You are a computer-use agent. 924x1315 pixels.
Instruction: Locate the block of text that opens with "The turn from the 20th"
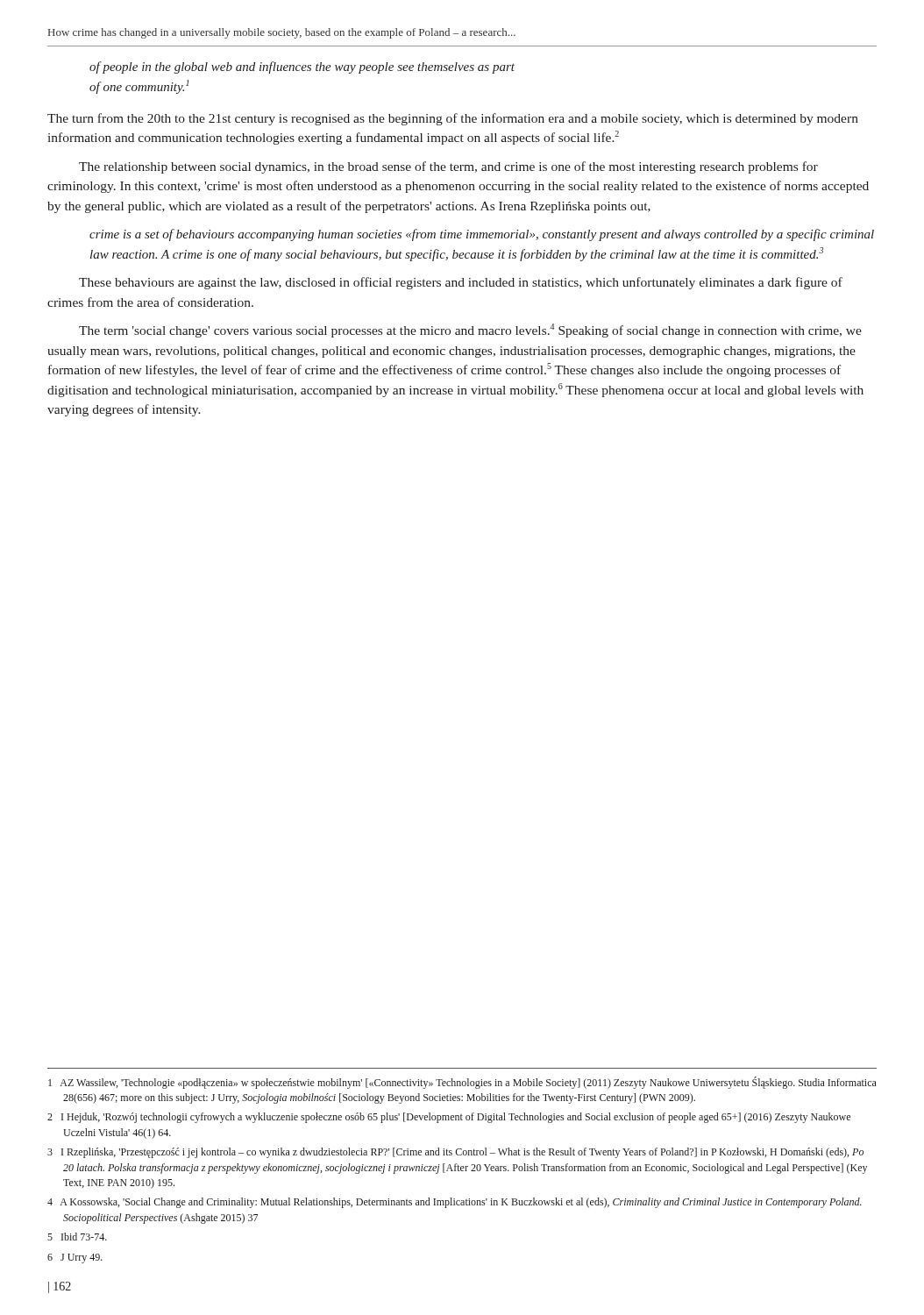click(453, 128)
